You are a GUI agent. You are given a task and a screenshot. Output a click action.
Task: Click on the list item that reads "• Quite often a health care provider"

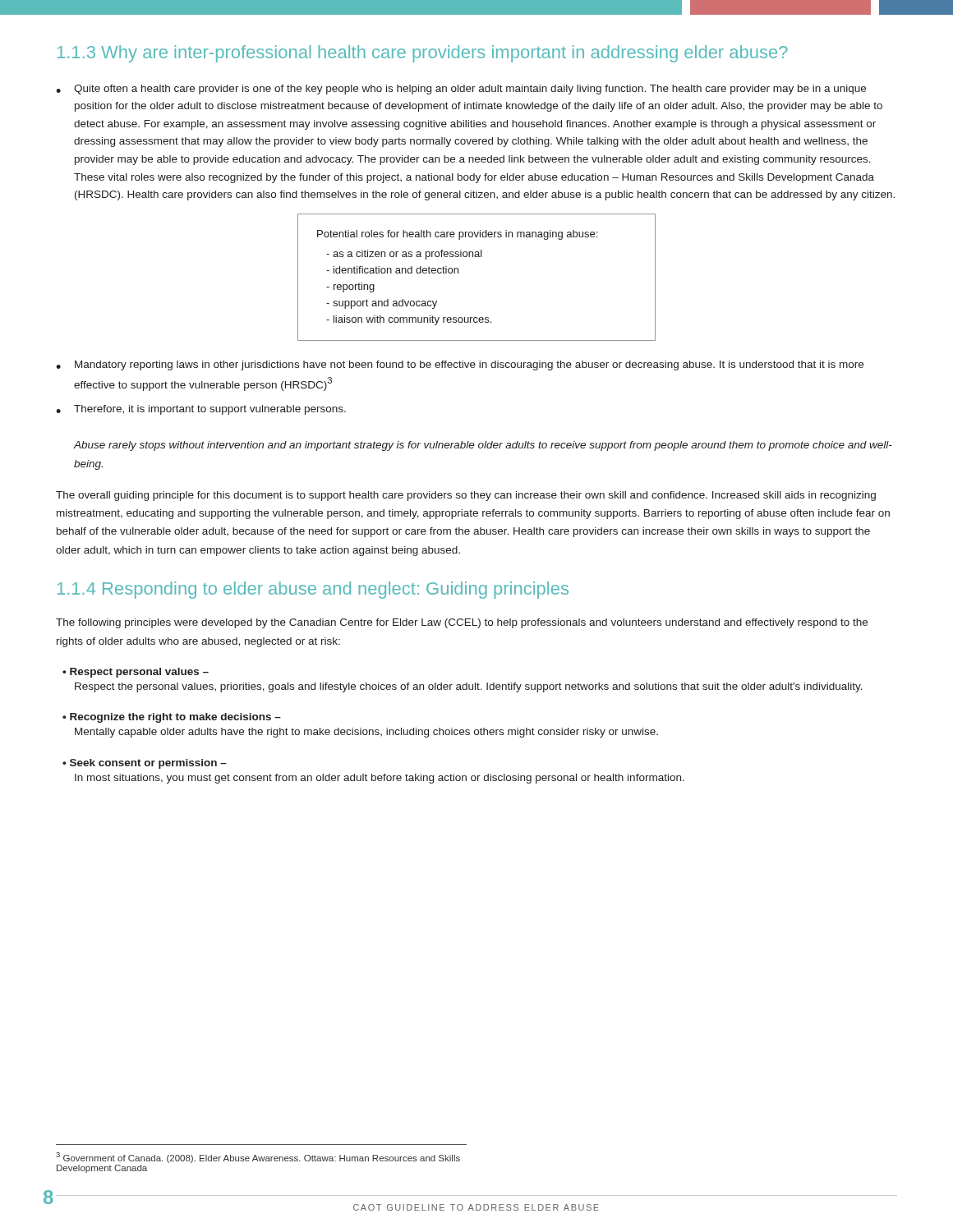[476, 141]
